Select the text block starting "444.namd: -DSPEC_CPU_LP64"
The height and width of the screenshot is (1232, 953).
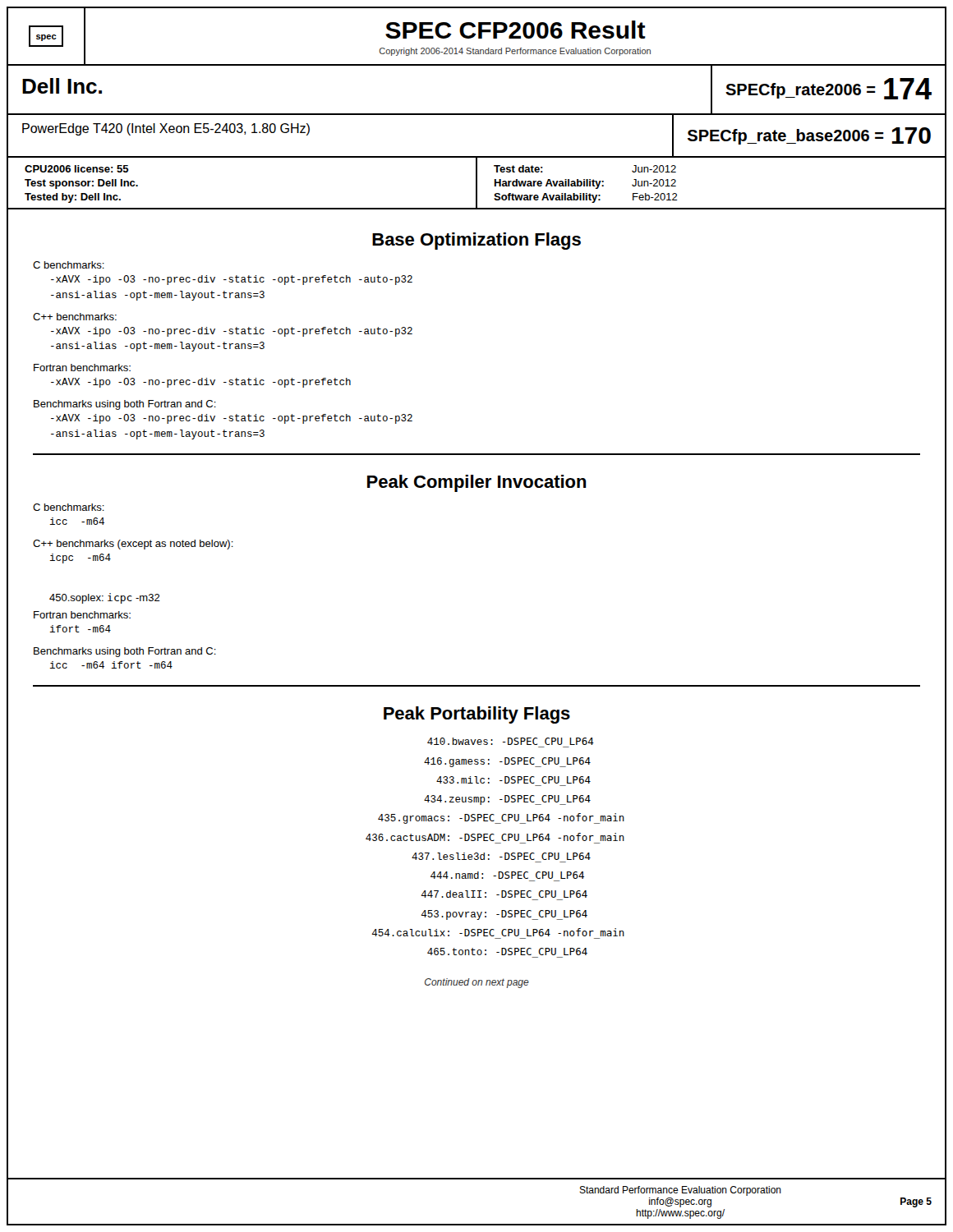click(476, 876)
